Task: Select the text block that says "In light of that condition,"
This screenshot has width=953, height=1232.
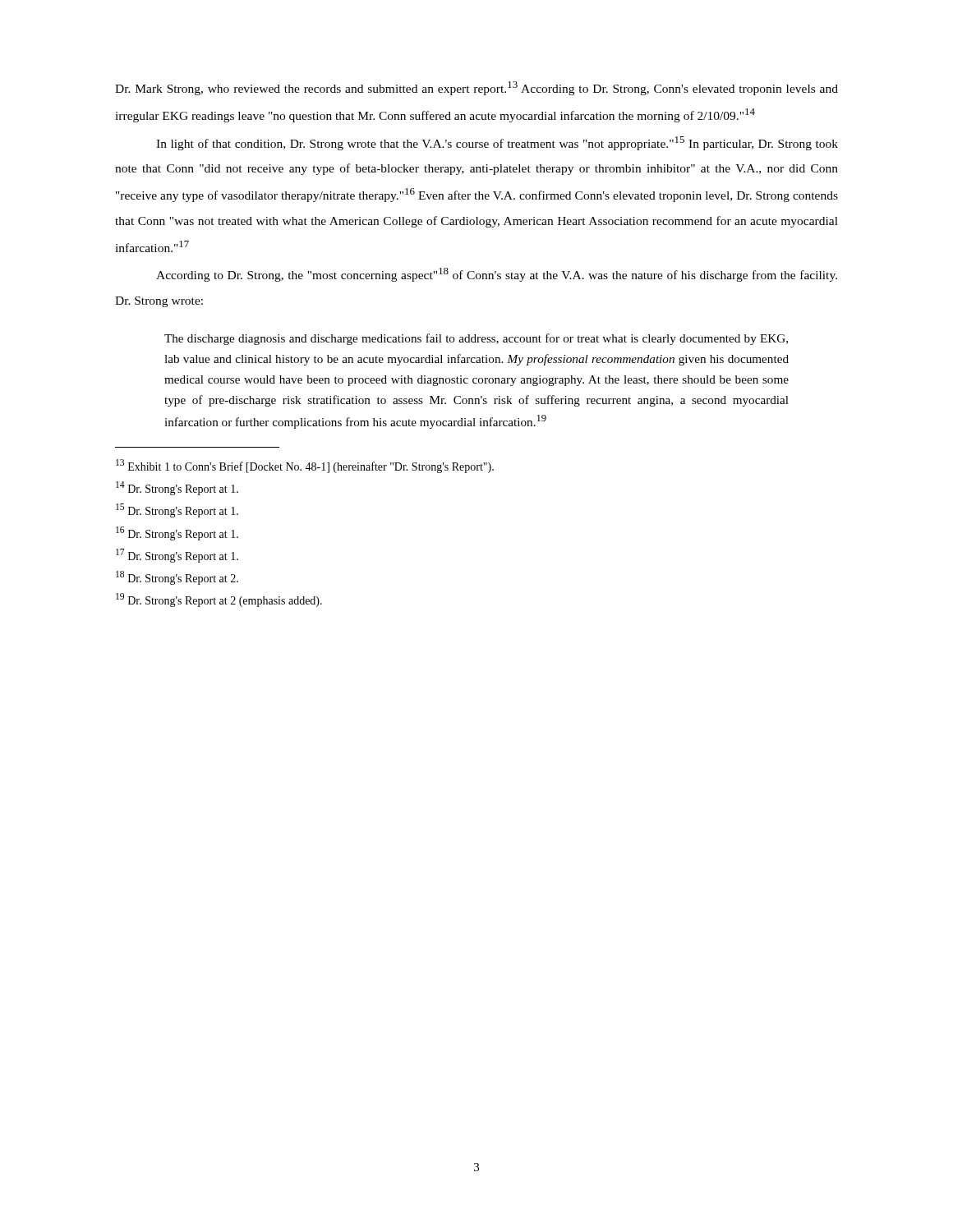Action: (x=476, y=194)
